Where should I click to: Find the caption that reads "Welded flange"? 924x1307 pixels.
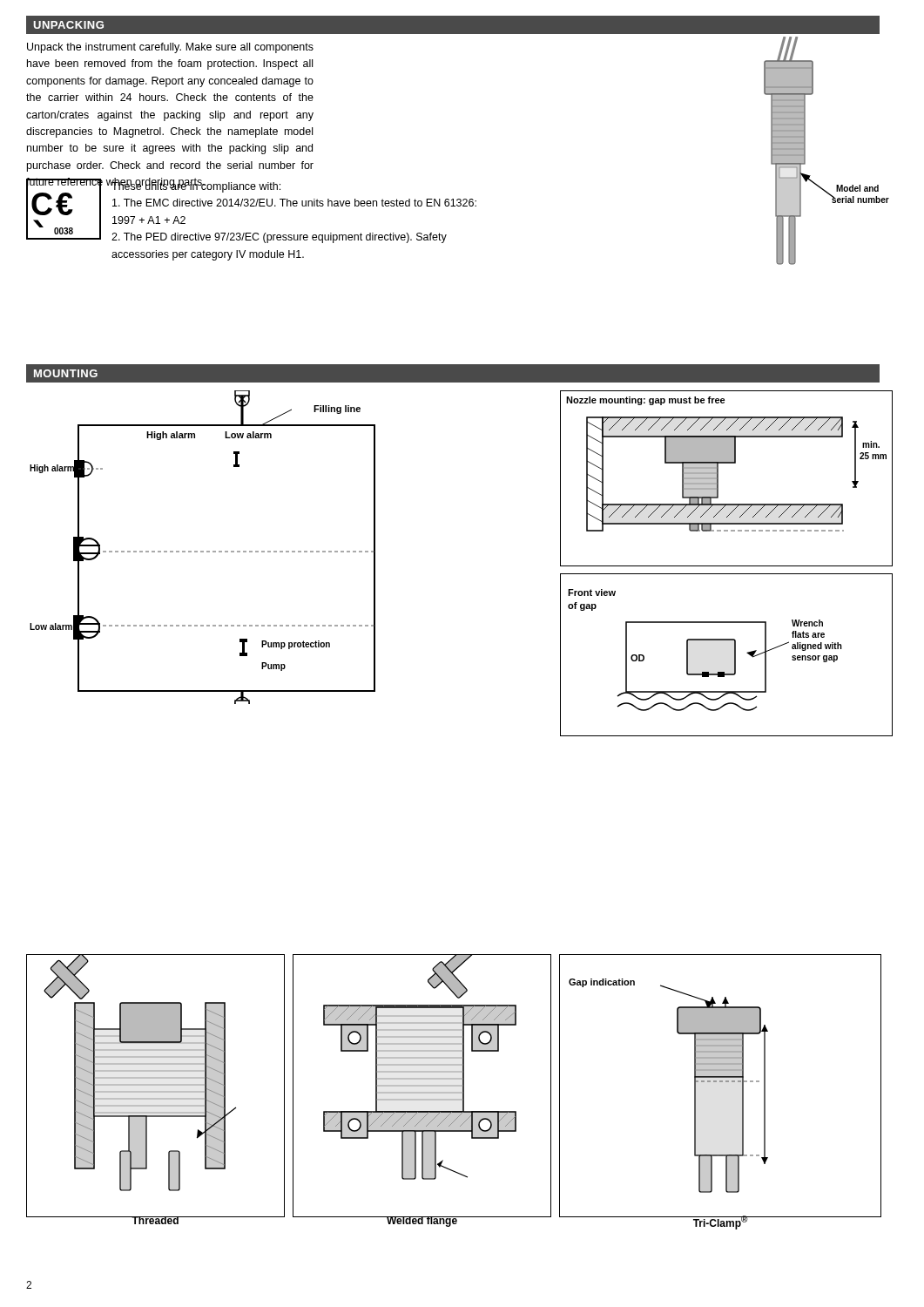[422, 1221]
